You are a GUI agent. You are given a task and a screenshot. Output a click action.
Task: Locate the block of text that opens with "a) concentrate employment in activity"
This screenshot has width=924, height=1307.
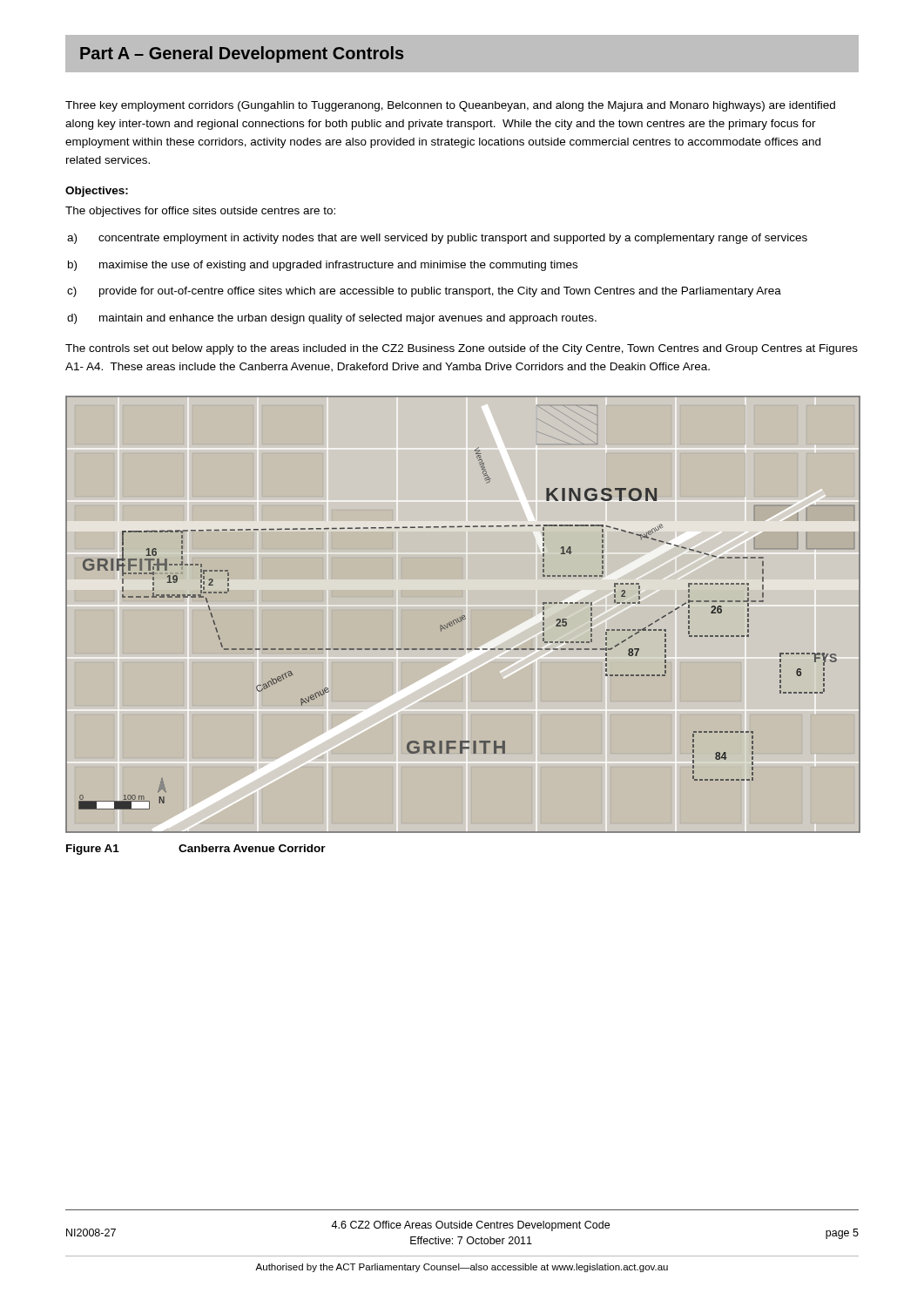tap(462, 238)
